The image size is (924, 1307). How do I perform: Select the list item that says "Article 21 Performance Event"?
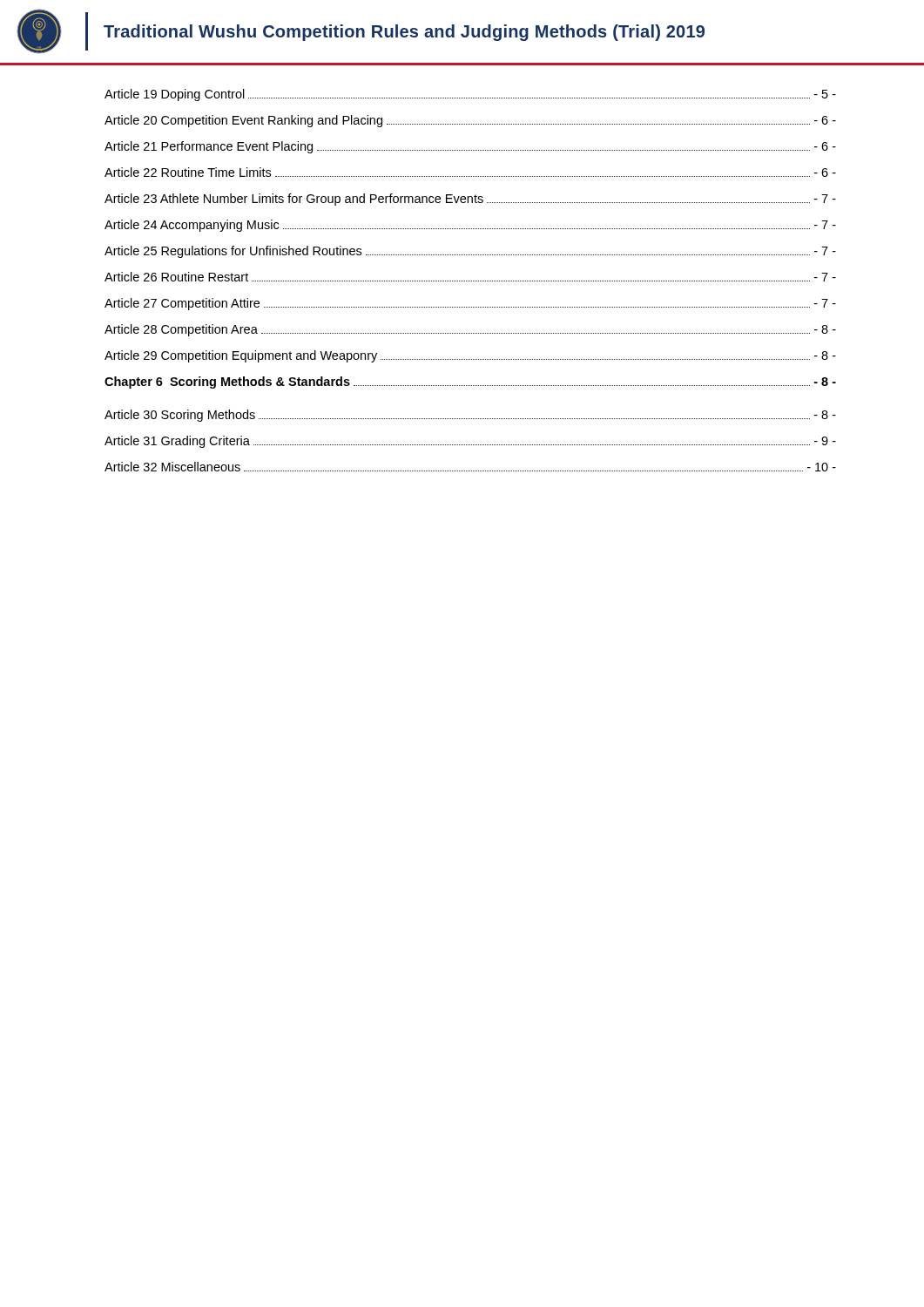click(x=470, y=146)
